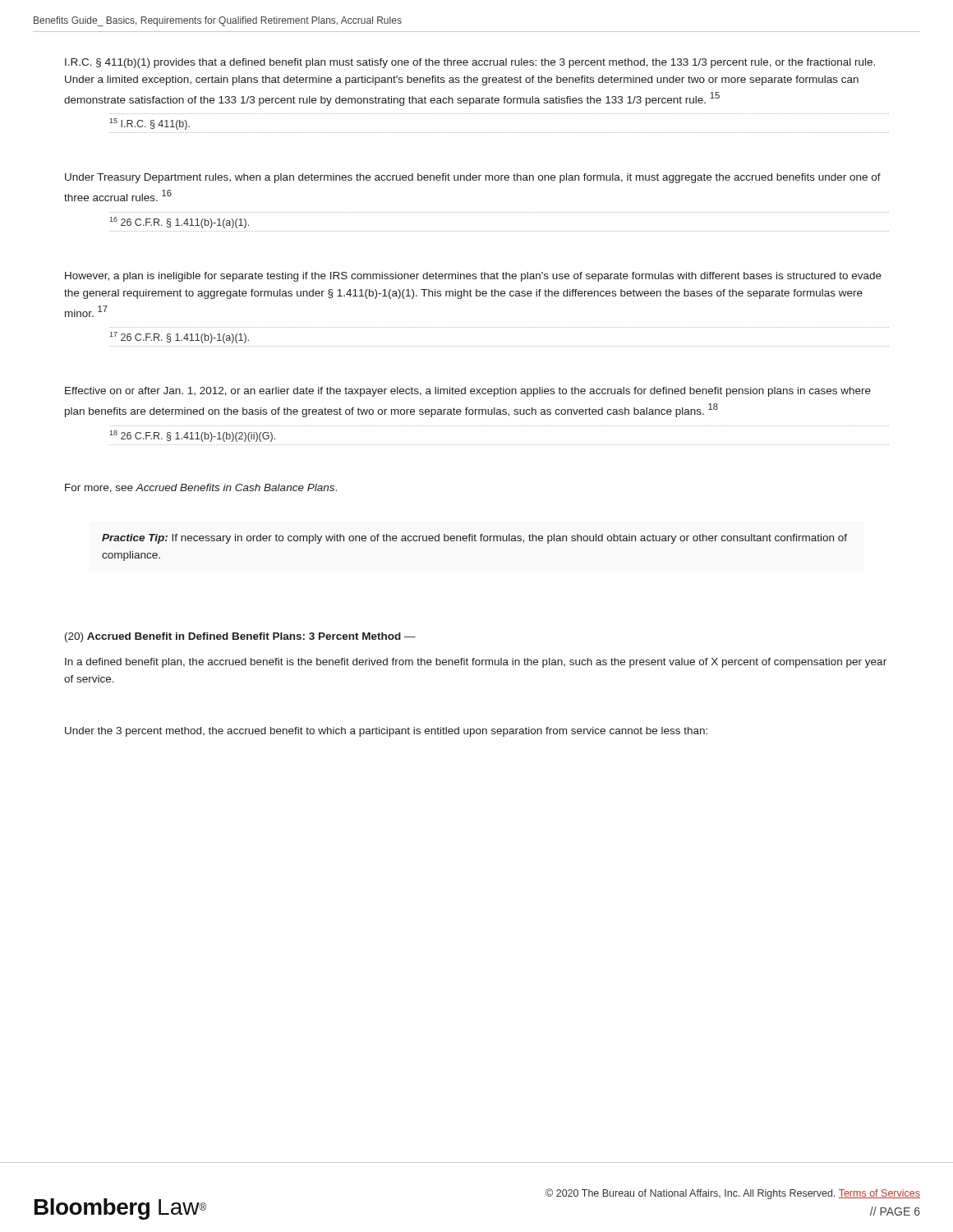Click on the region starting "In a defined benefit plan,"
Image resolution: width=953 pixels, height=1232 pixels.
[x=475, y=670]
